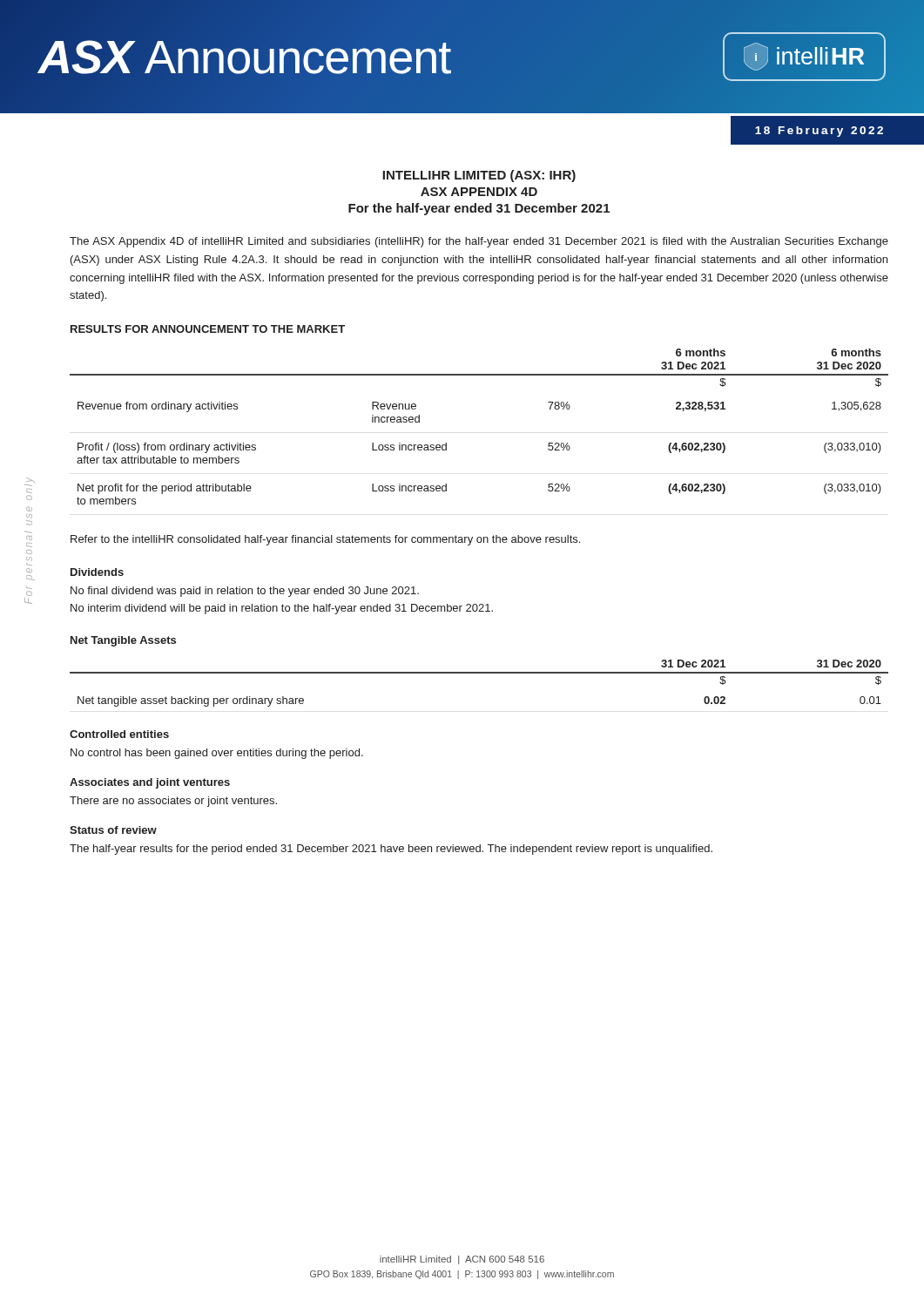Viewport: 924px width, 1307px height.
Task: Locate the block of text that opens with "Refer to the intelliHR consolidated"
Action: point(325,539)
